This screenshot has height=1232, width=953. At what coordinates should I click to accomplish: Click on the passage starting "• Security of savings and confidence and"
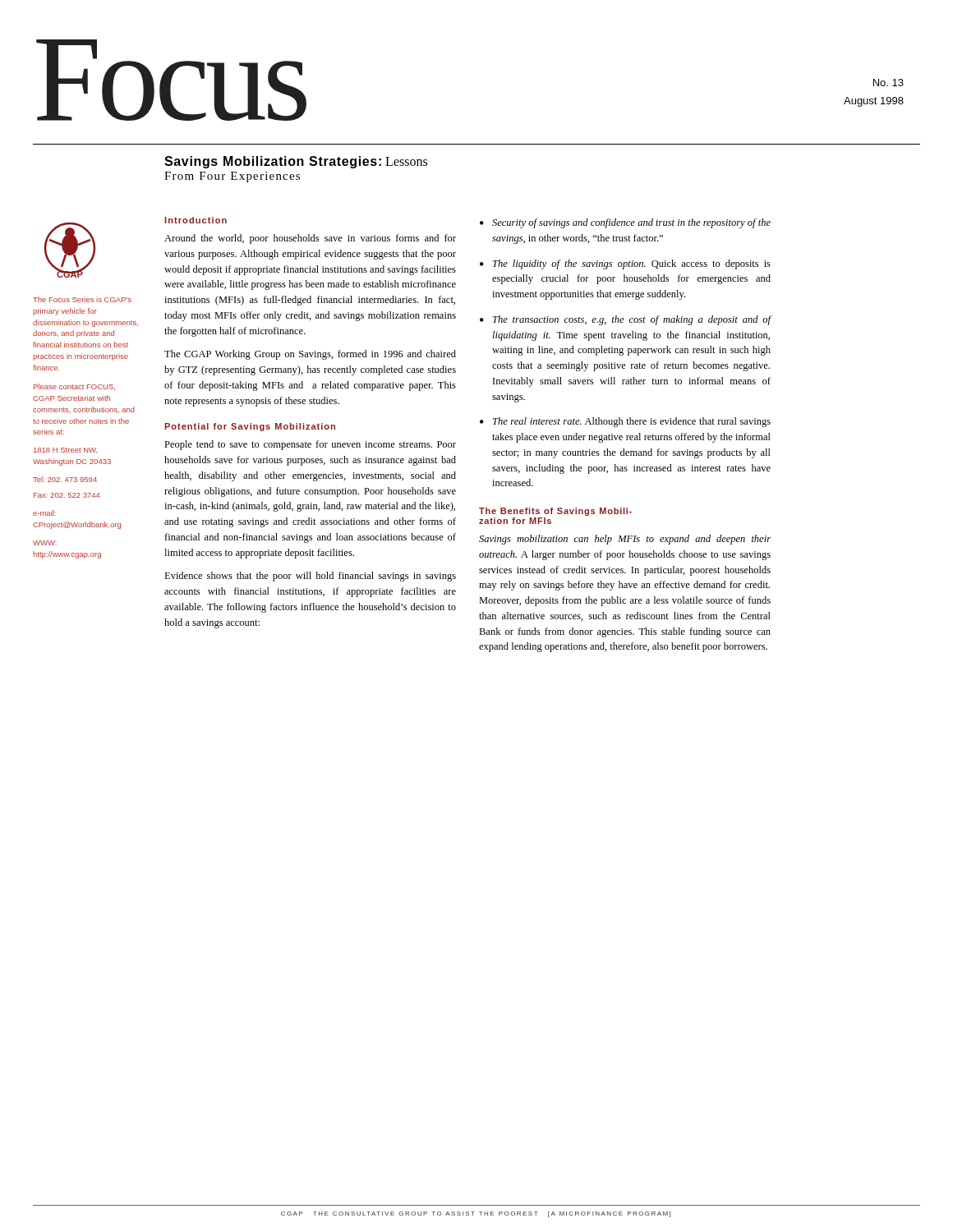click(x=625, y=231)
